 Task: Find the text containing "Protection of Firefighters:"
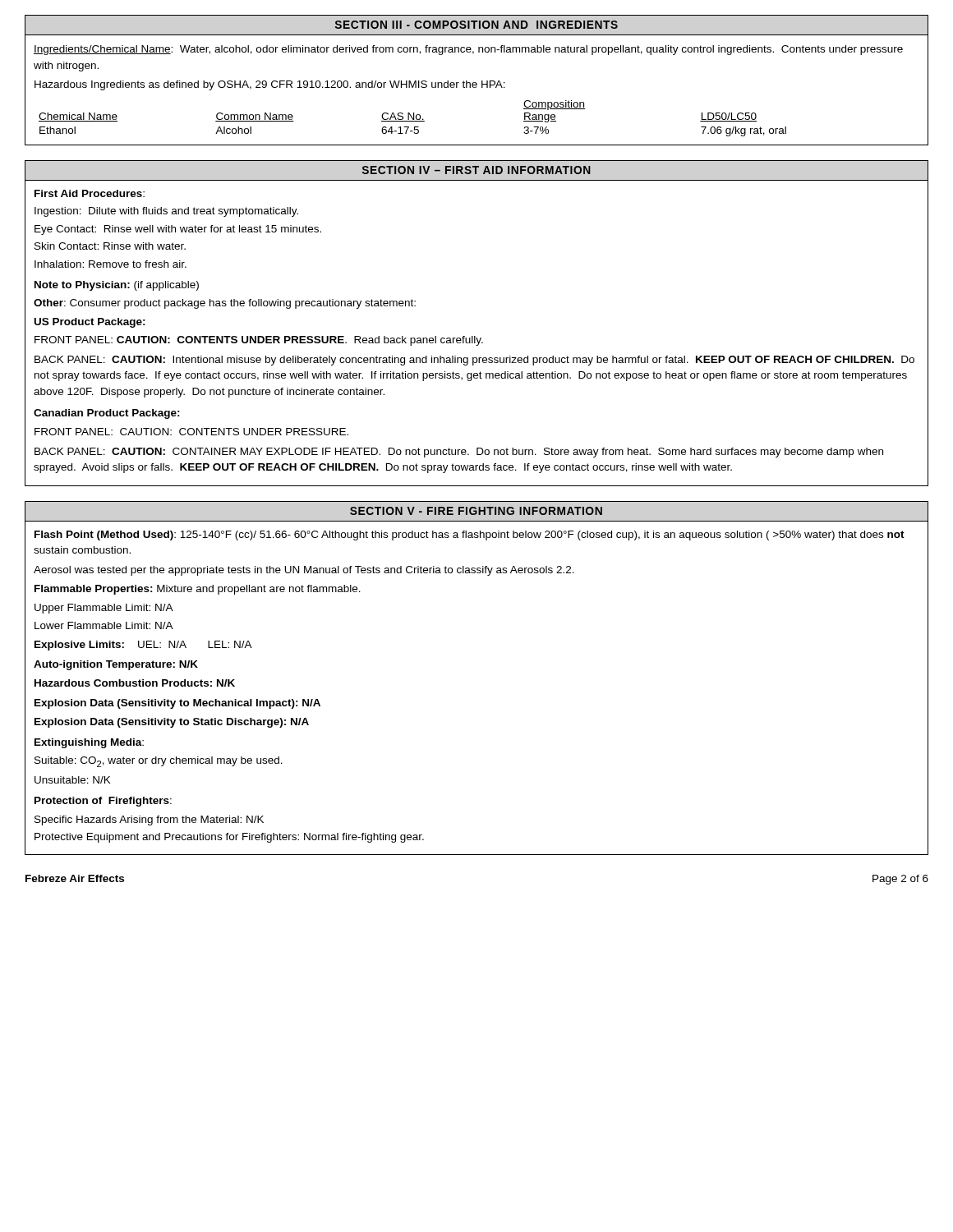[103, 800]
